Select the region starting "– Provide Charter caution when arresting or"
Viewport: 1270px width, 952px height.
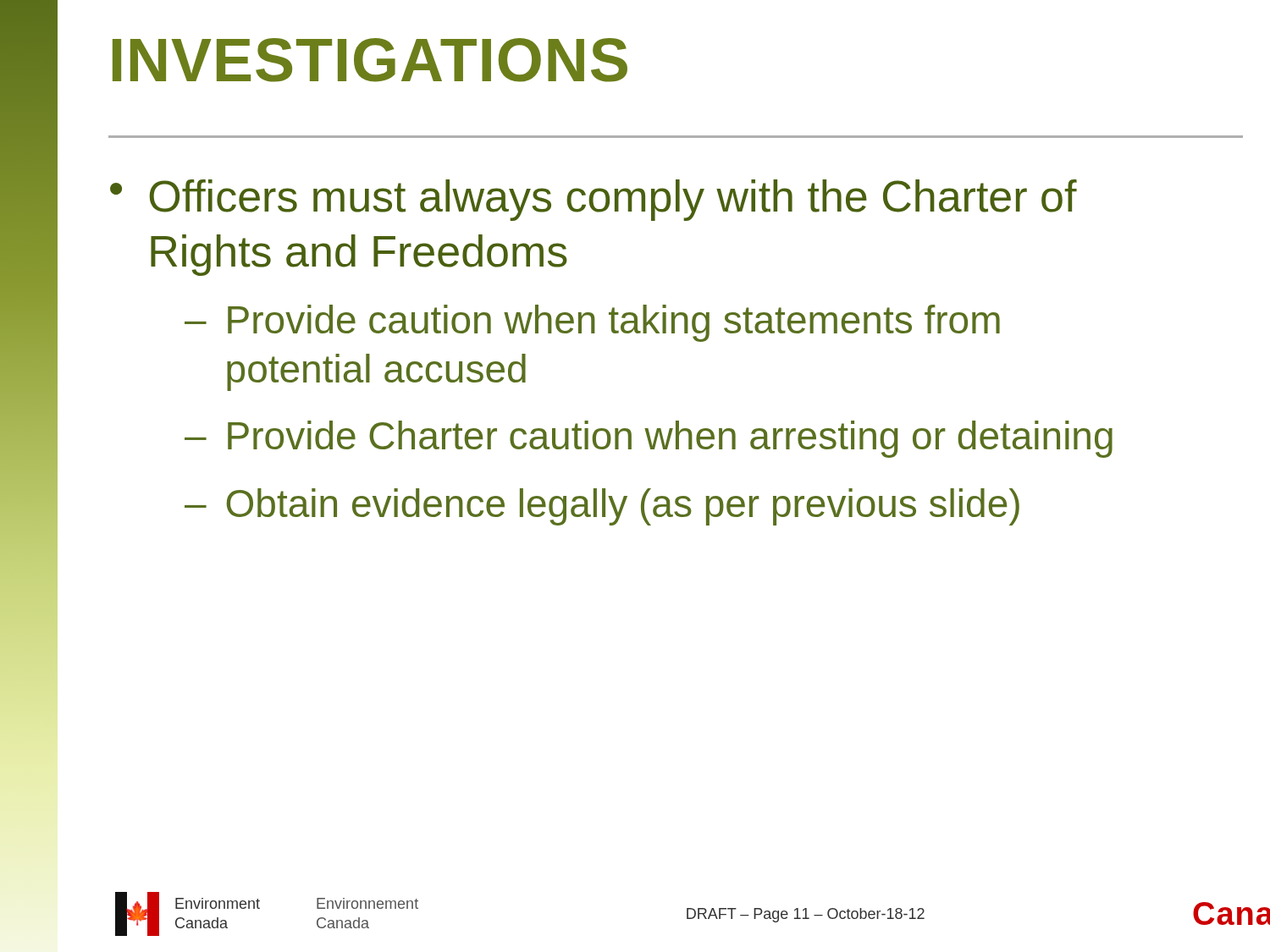coord(650,436)
